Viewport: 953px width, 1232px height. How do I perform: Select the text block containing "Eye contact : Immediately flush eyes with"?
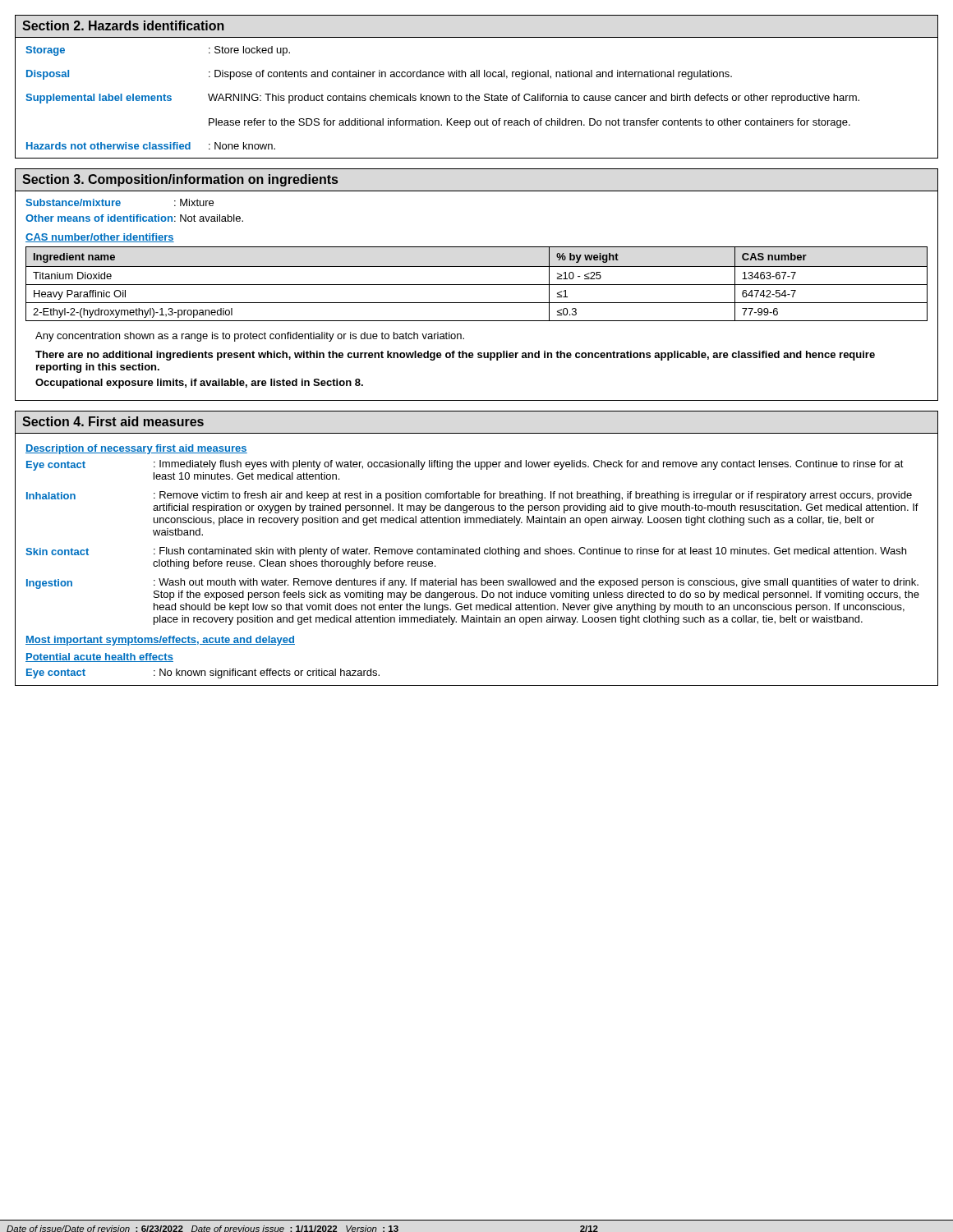click(476, 470)
